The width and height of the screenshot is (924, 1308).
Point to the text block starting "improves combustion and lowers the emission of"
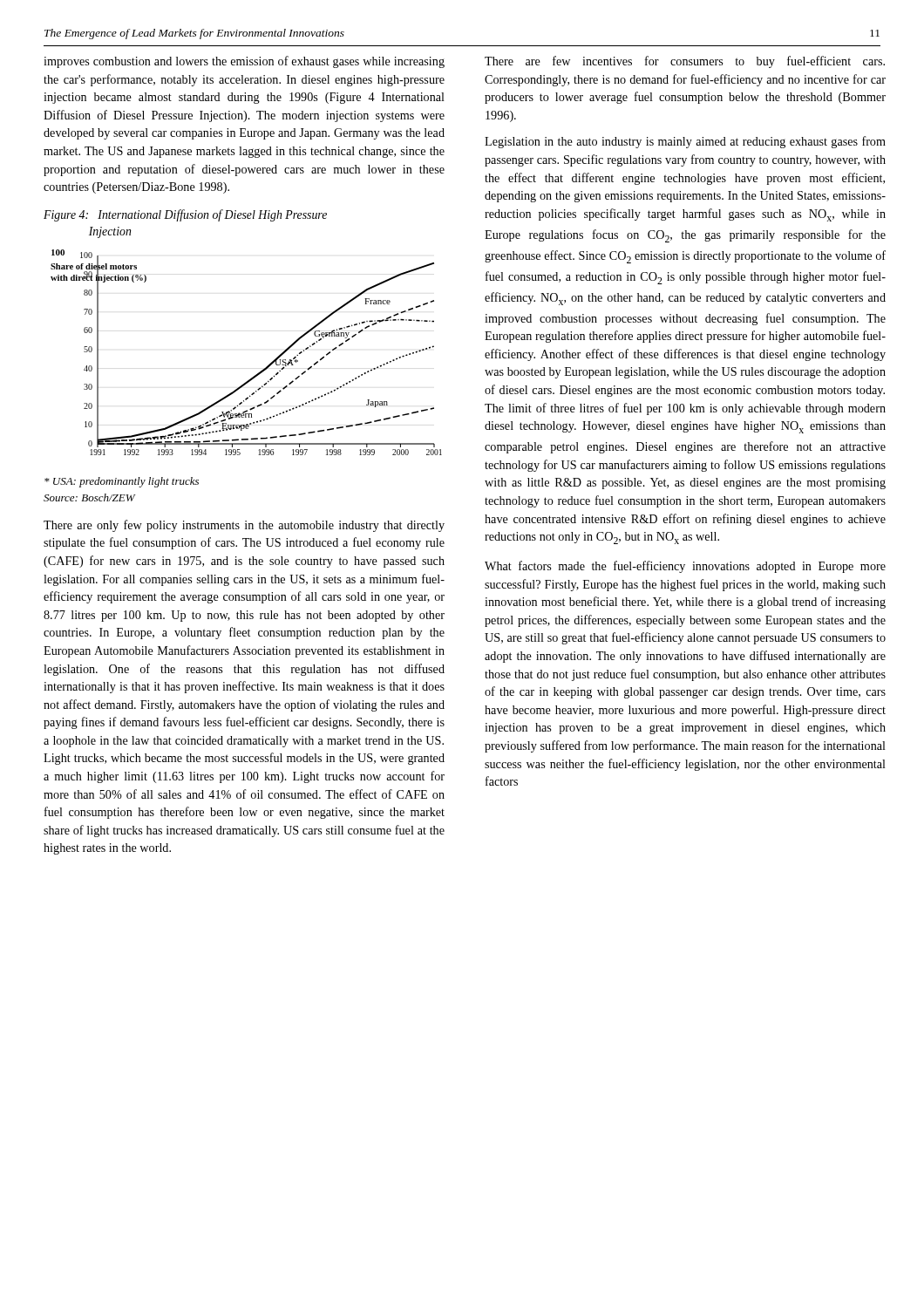click(x=244, y=124)
